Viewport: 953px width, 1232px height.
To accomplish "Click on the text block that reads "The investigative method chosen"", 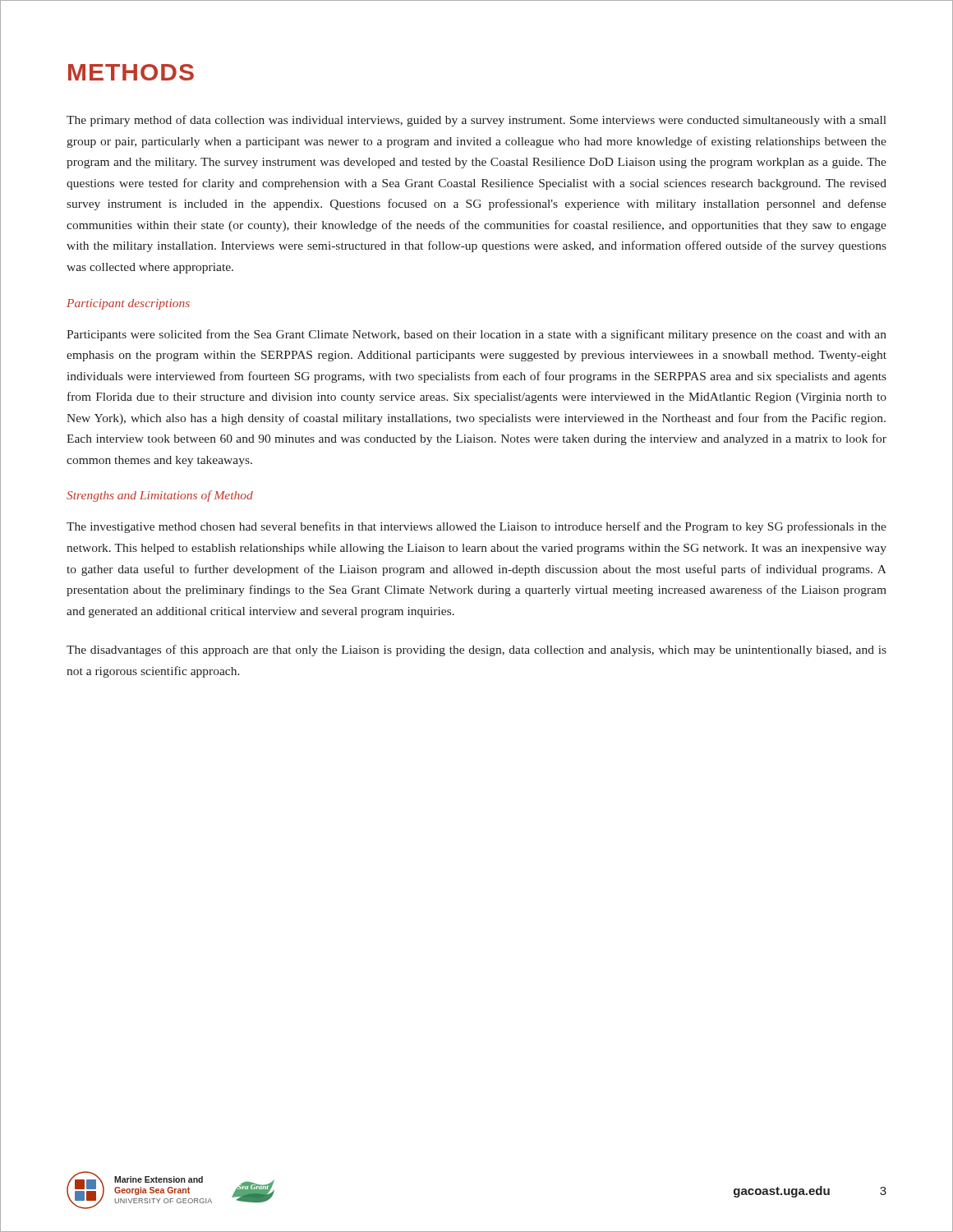I will (476, 568).
